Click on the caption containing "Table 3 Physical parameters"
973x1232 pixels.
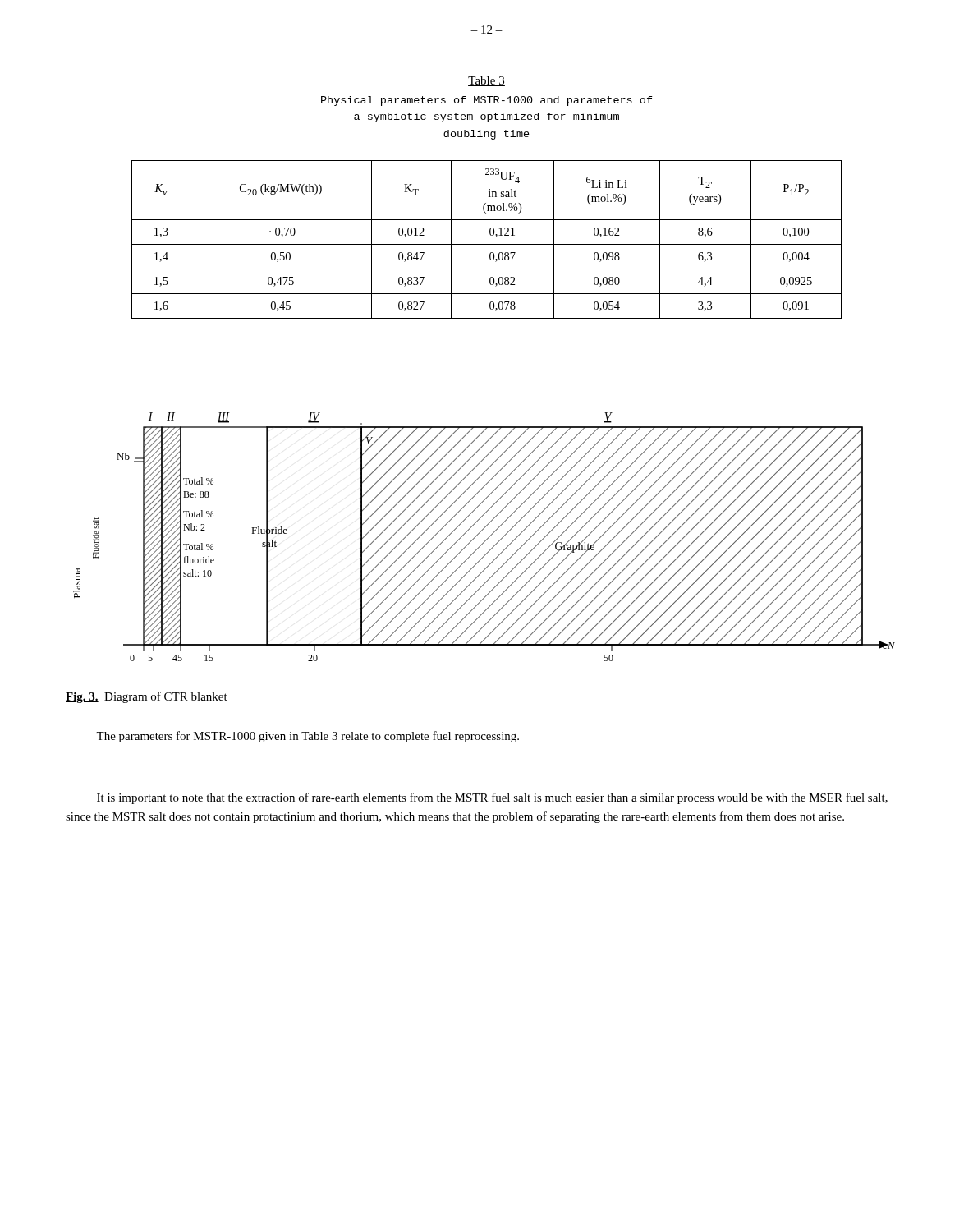[486, 108]
